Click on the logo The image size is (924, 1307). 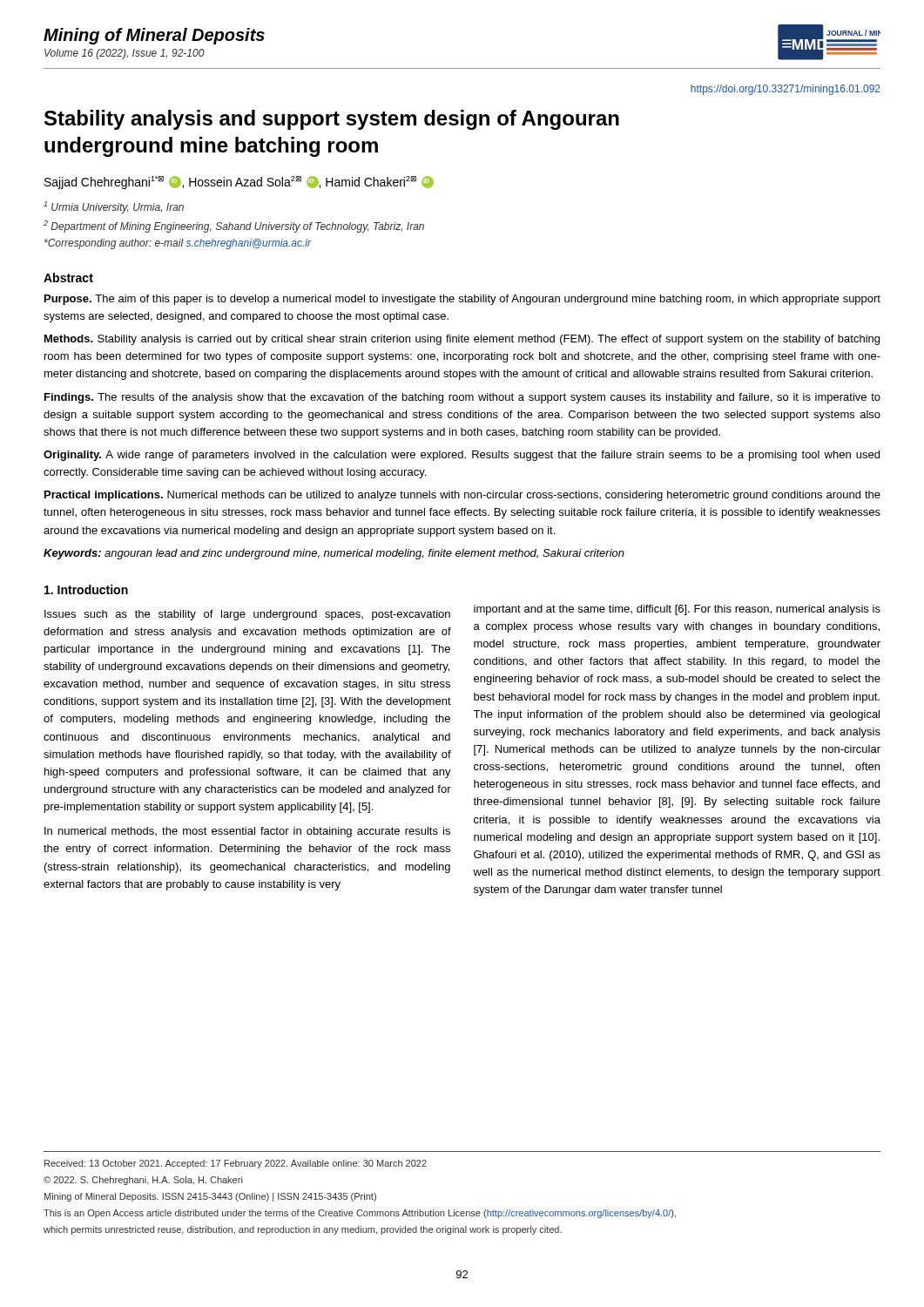pos(828,46)
